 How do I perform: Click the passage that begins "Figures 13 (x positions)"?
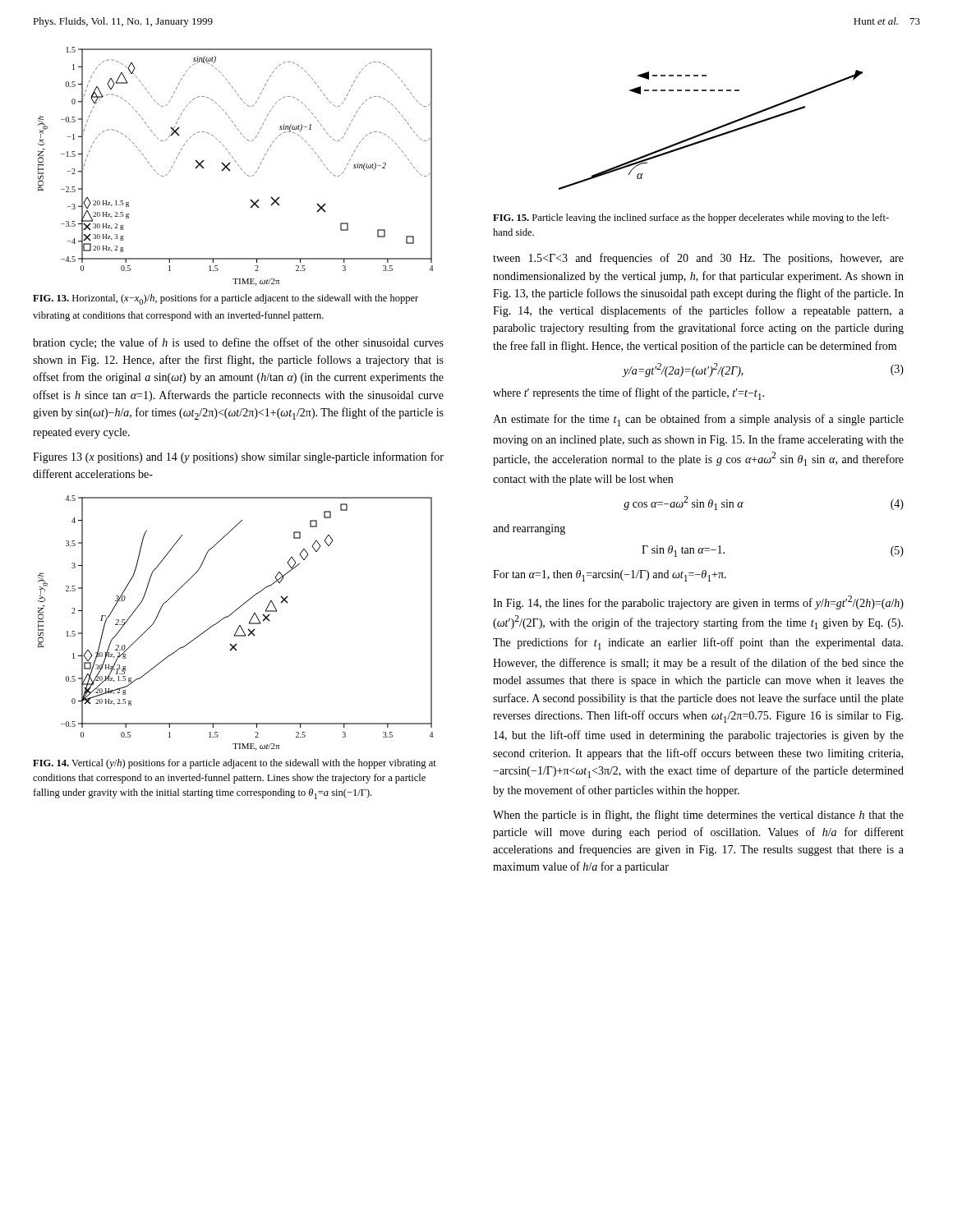238,465
